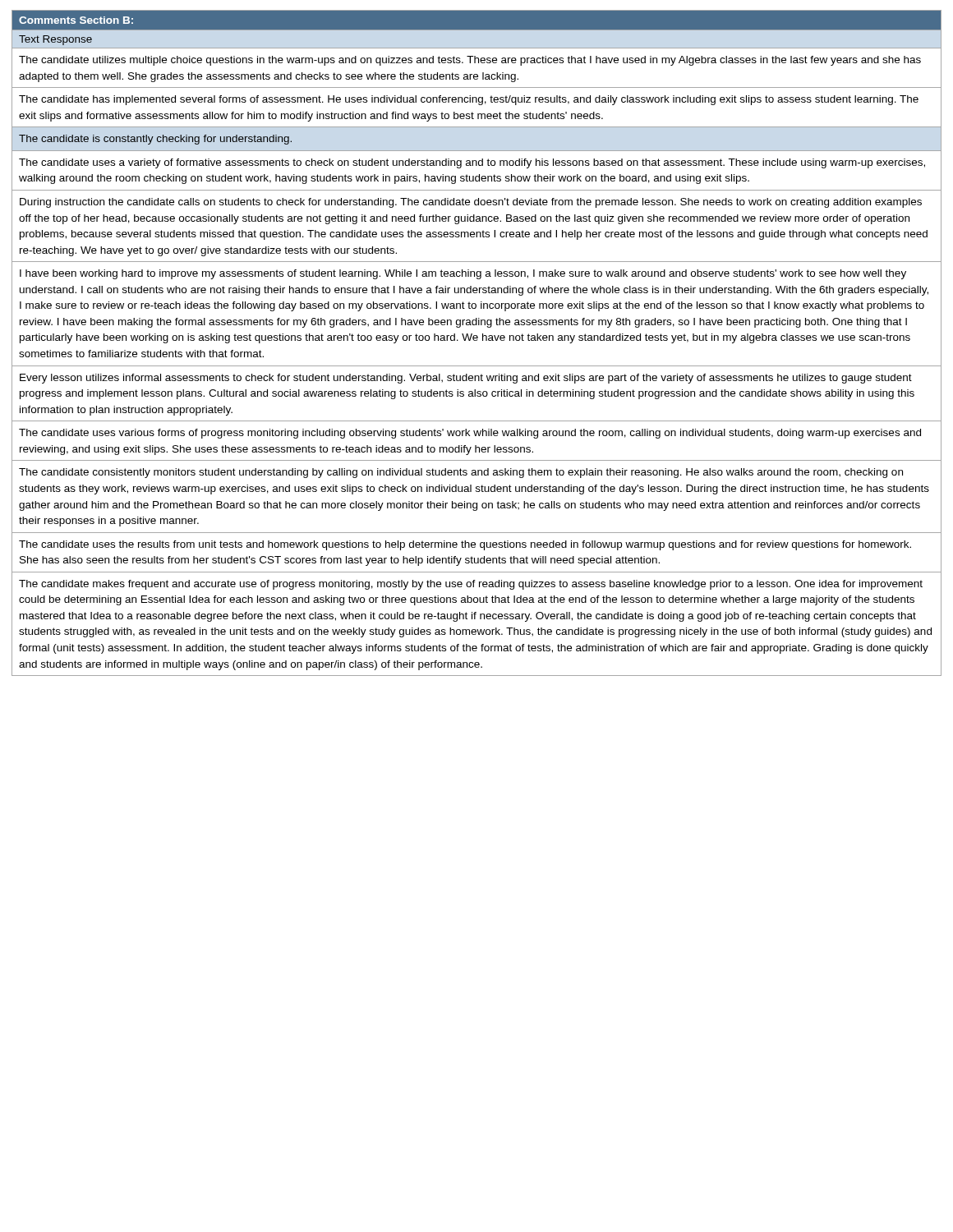Find the text block that reads "During instruction the"
The width and height of the screenshot is (953, 1232).
click(473, 226)
